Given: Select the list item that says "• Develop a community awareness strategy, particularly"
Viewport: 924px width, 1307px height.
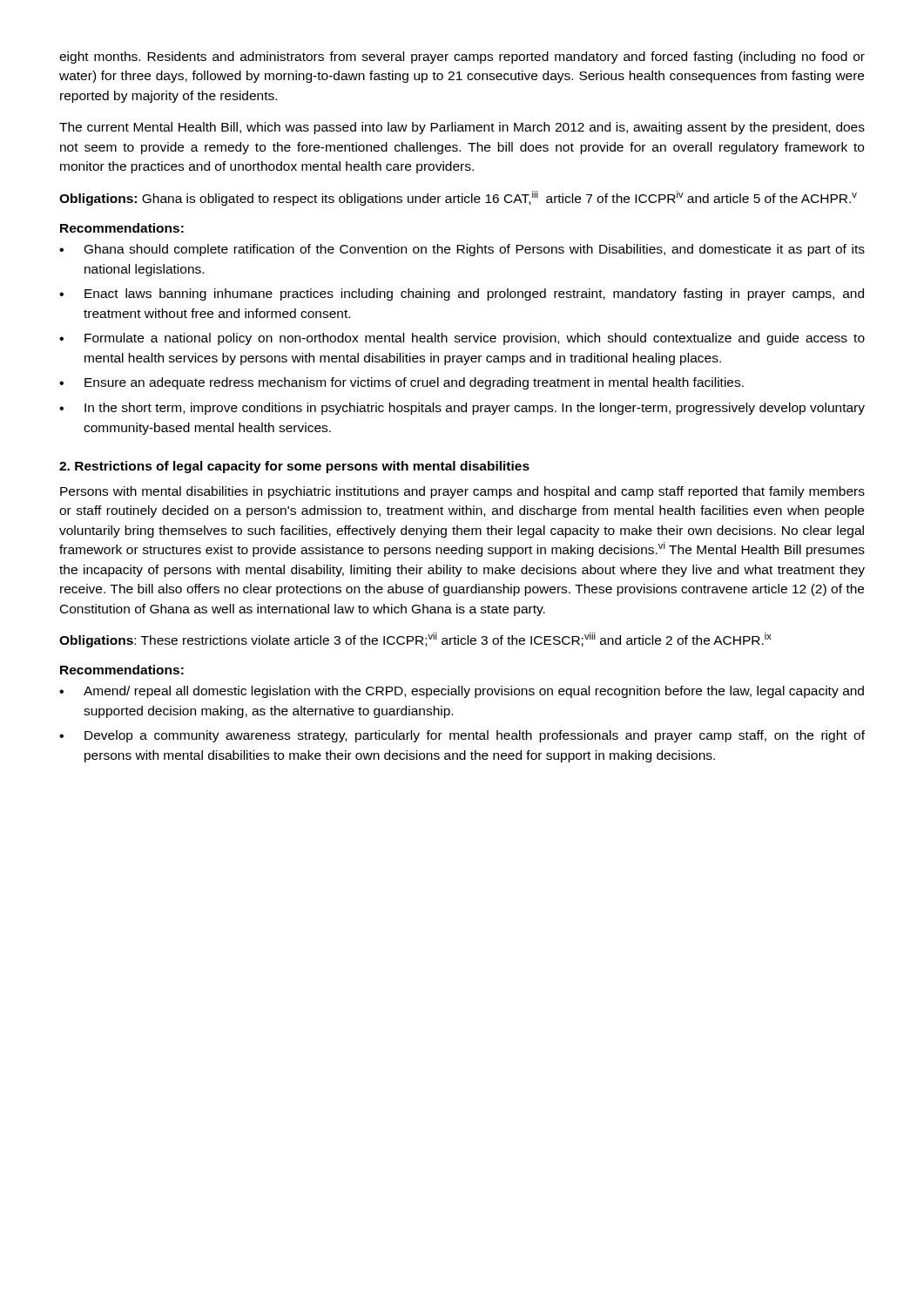Looking at the screenshot, I should pyautogui.click(x=462, y=746).
